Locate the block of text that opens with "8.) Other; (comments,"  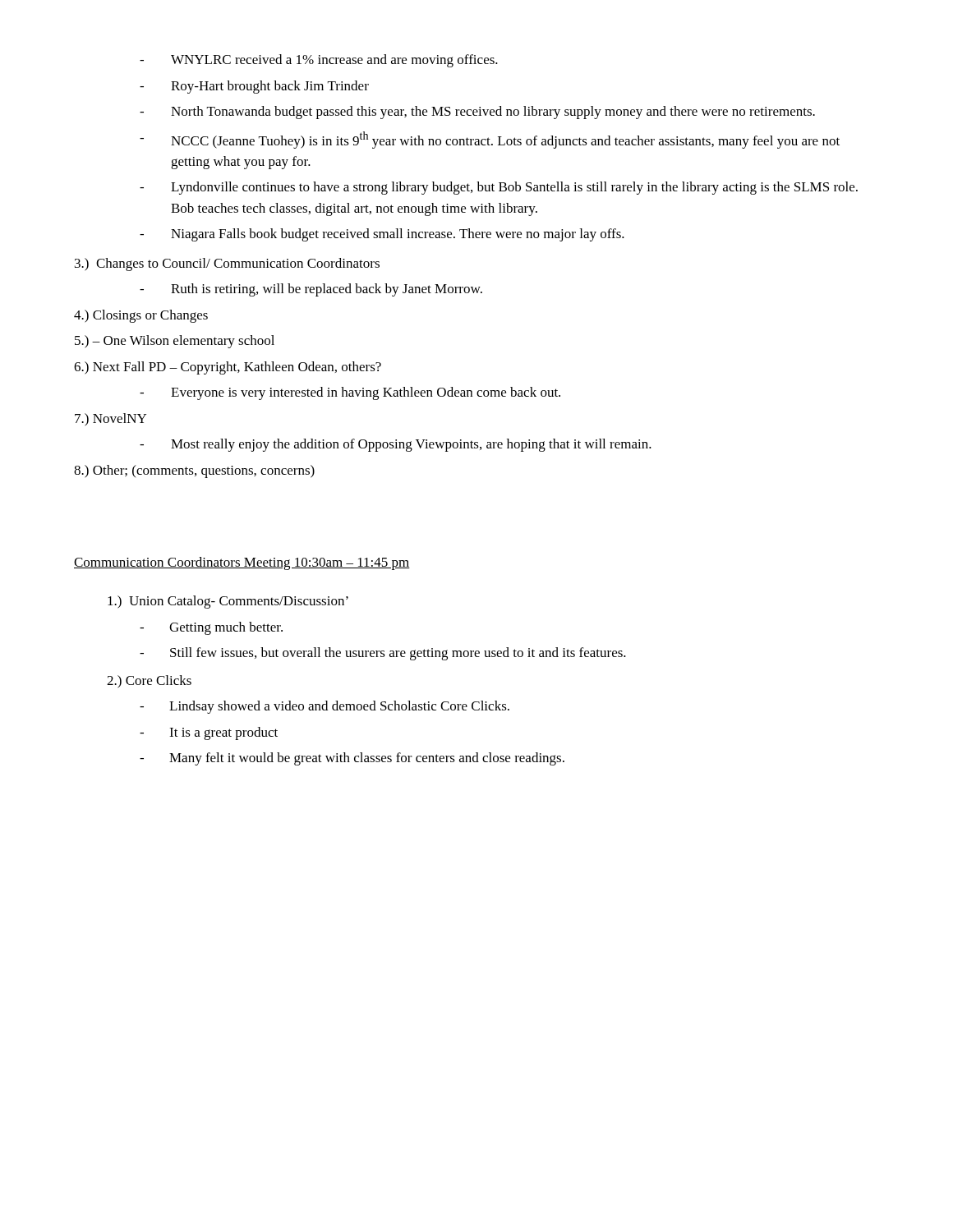[x=194, y=470]
